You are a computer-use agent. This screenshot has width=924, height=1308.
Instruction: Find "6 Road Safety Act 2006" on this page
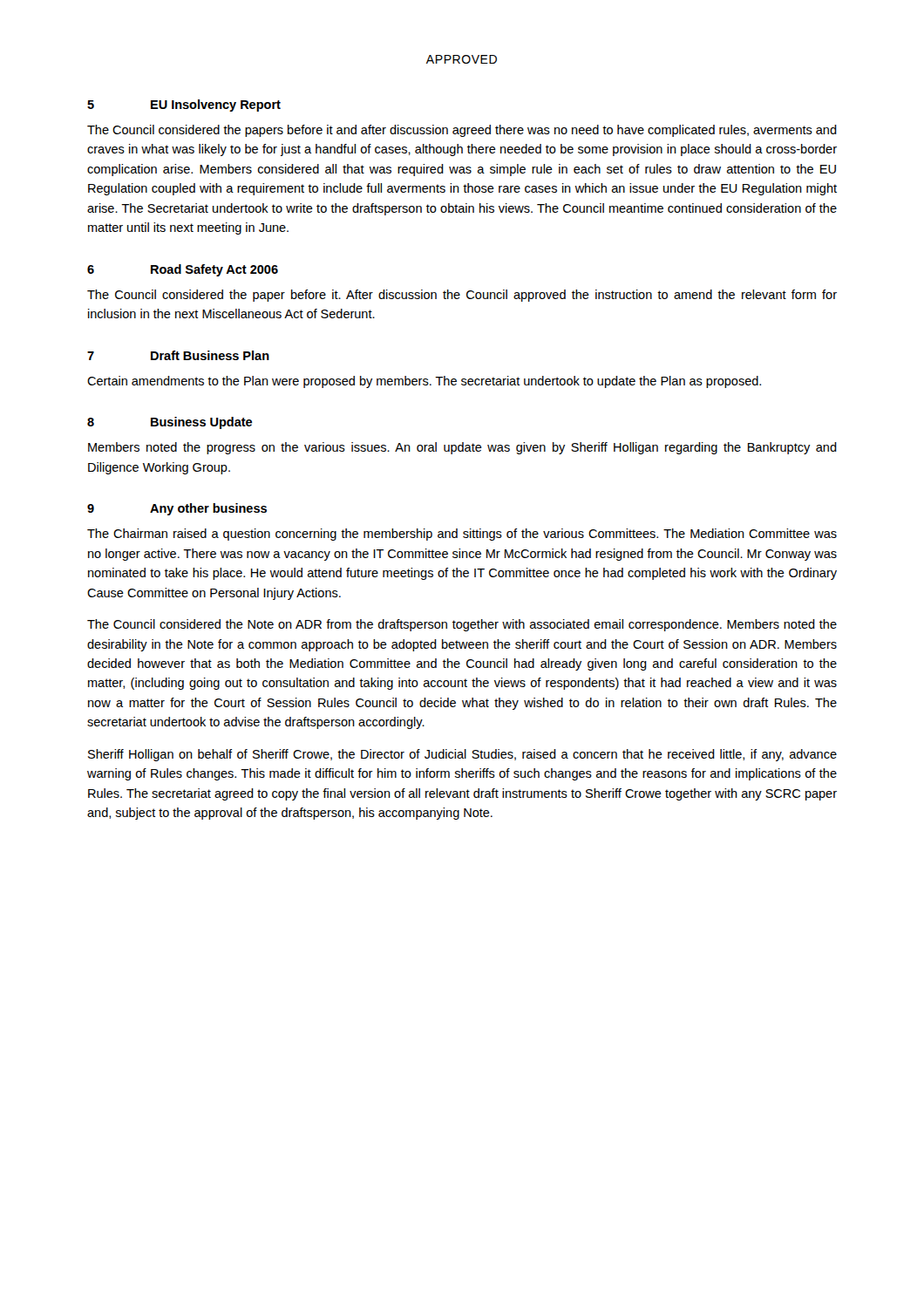pyautogui.click(x=183, y=269)
